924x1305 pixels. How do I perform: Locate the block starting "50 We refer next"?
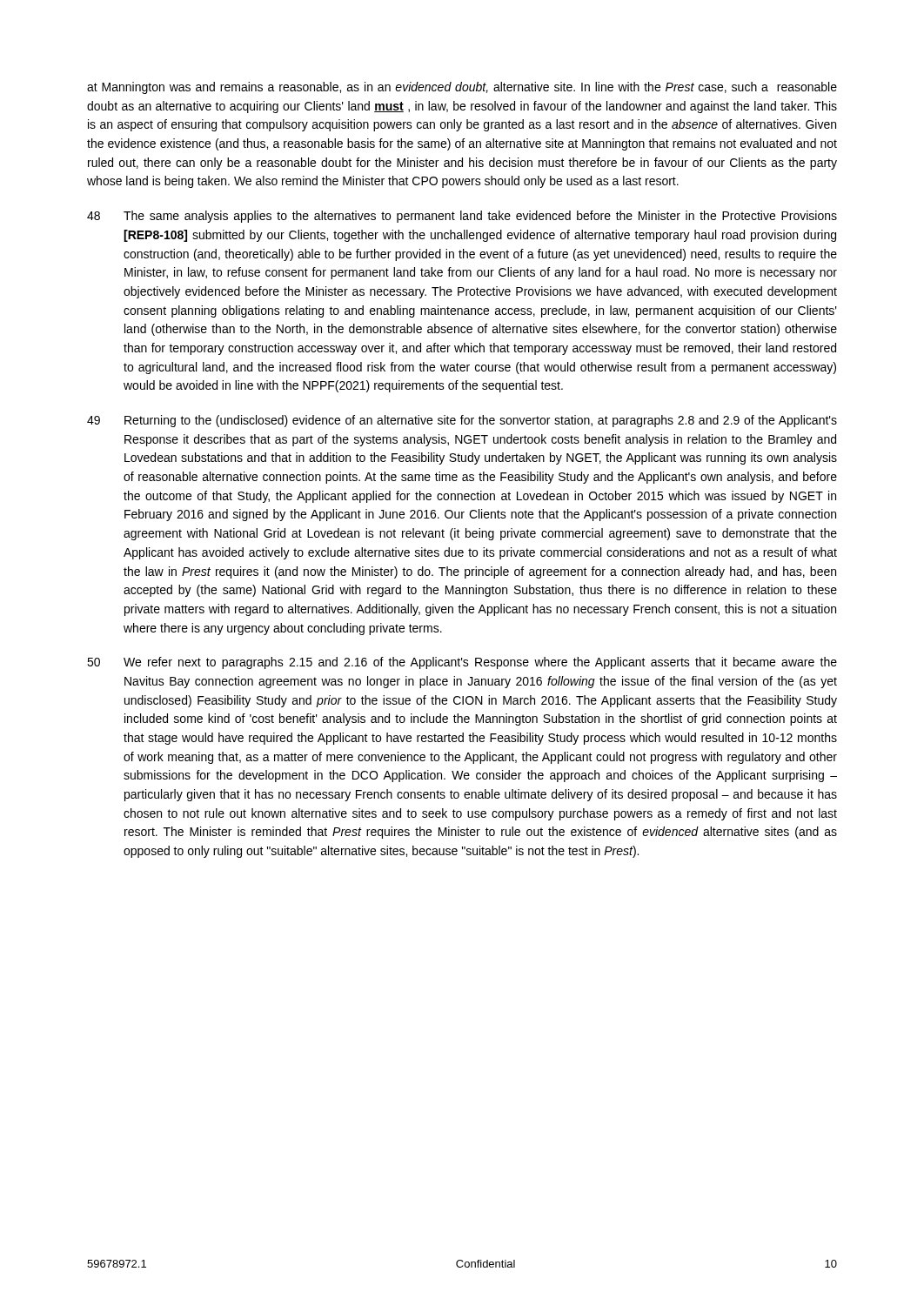(x=462, y=757)
